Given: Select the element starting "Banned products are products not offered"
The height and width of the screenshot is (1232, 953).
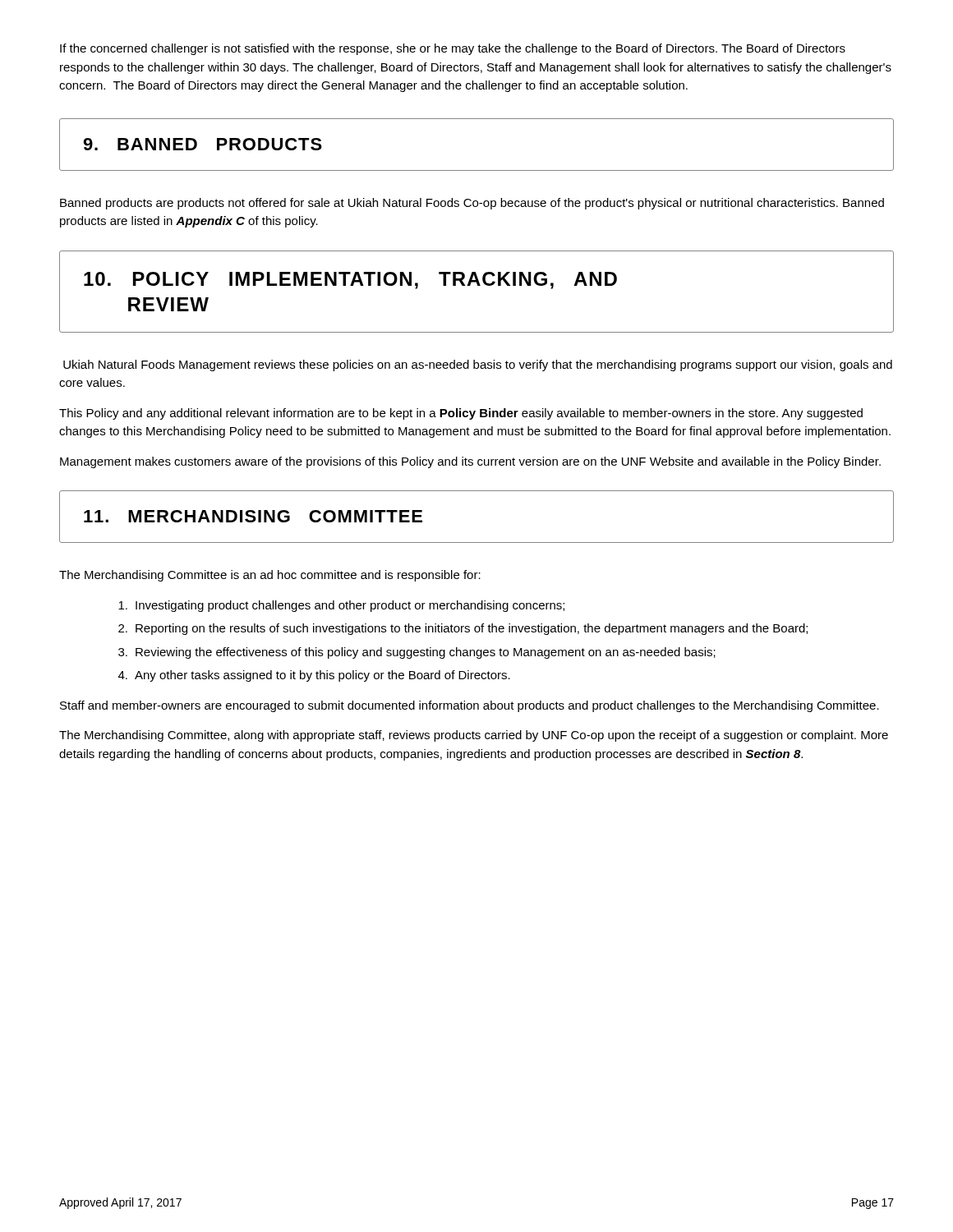Looking at the screenshot, I should [x=472, y=211].
